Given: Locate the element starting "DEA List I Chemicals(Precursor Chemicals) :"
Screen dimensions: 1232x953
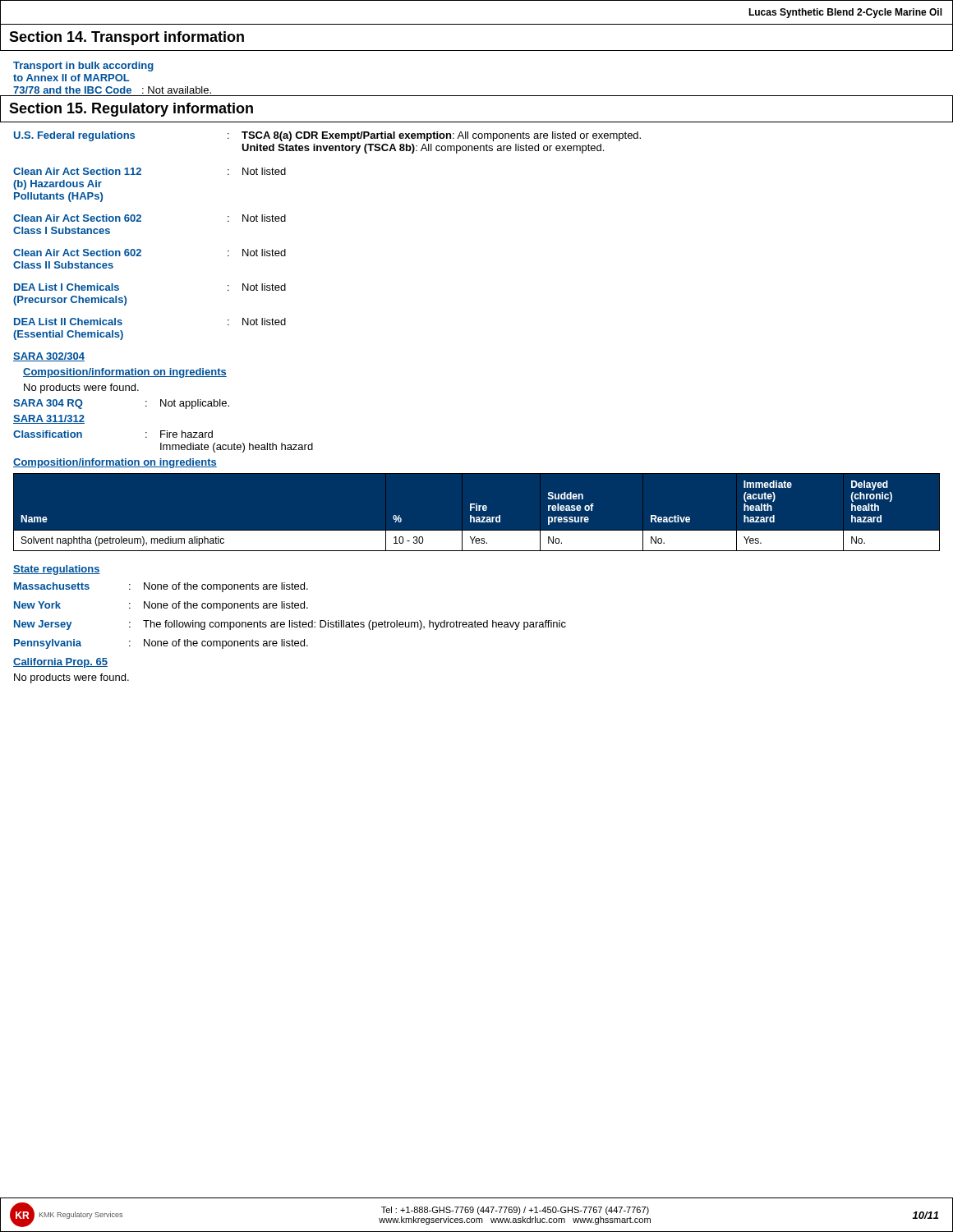Looking at the screenshot, I should tap(69, 285).
